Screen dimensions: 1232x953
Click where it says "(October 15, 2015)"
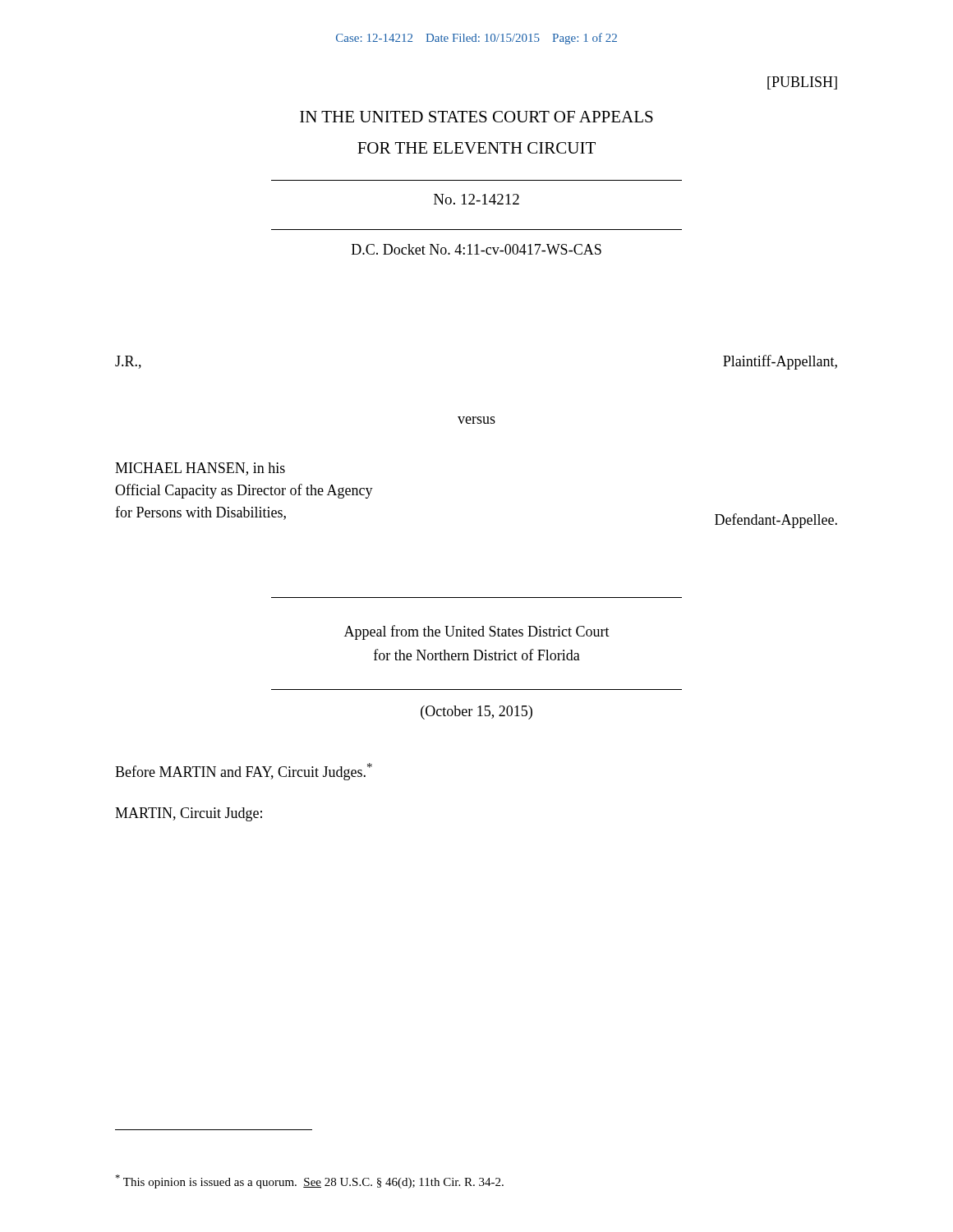[476, 711]
